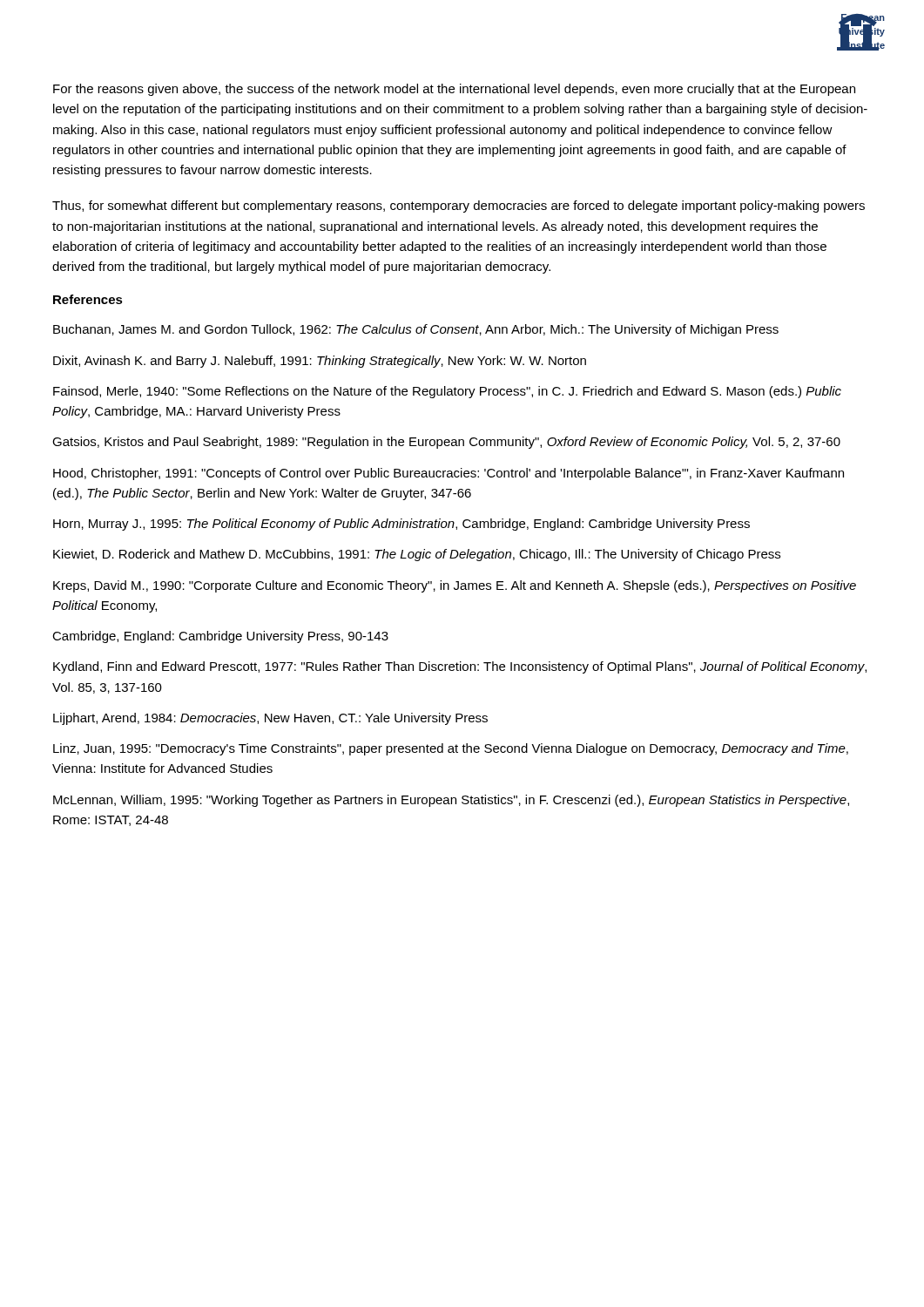This screenshot has height=1307, width=924.
Task: Click the passage that begins "Linz, Juan, 1995: "Democracy's Time Constraints", paper presented"
Action: point(451,758)
